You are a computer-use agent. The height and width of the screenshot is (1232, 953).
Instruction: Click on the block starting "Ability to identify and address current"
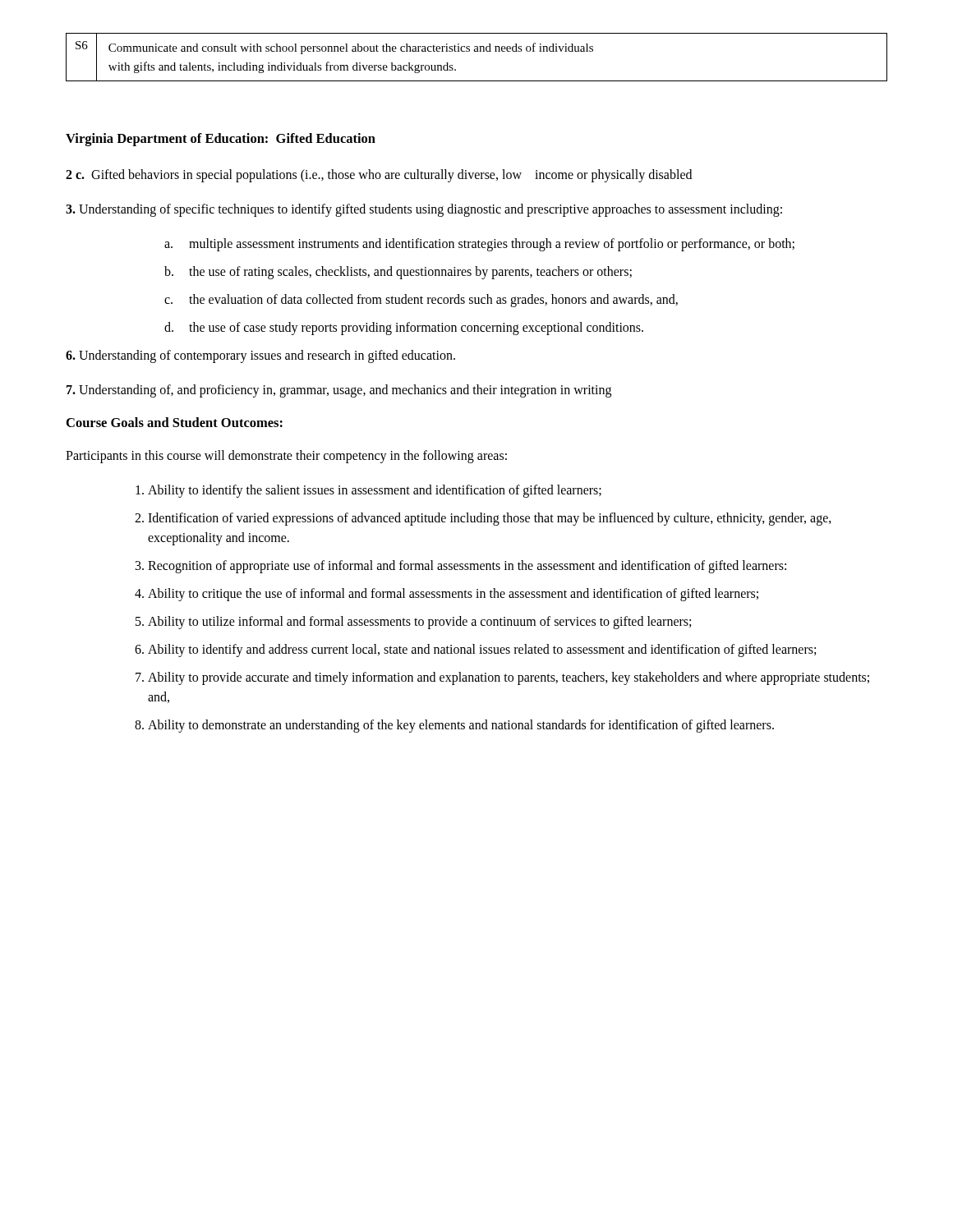coord(482,649)
